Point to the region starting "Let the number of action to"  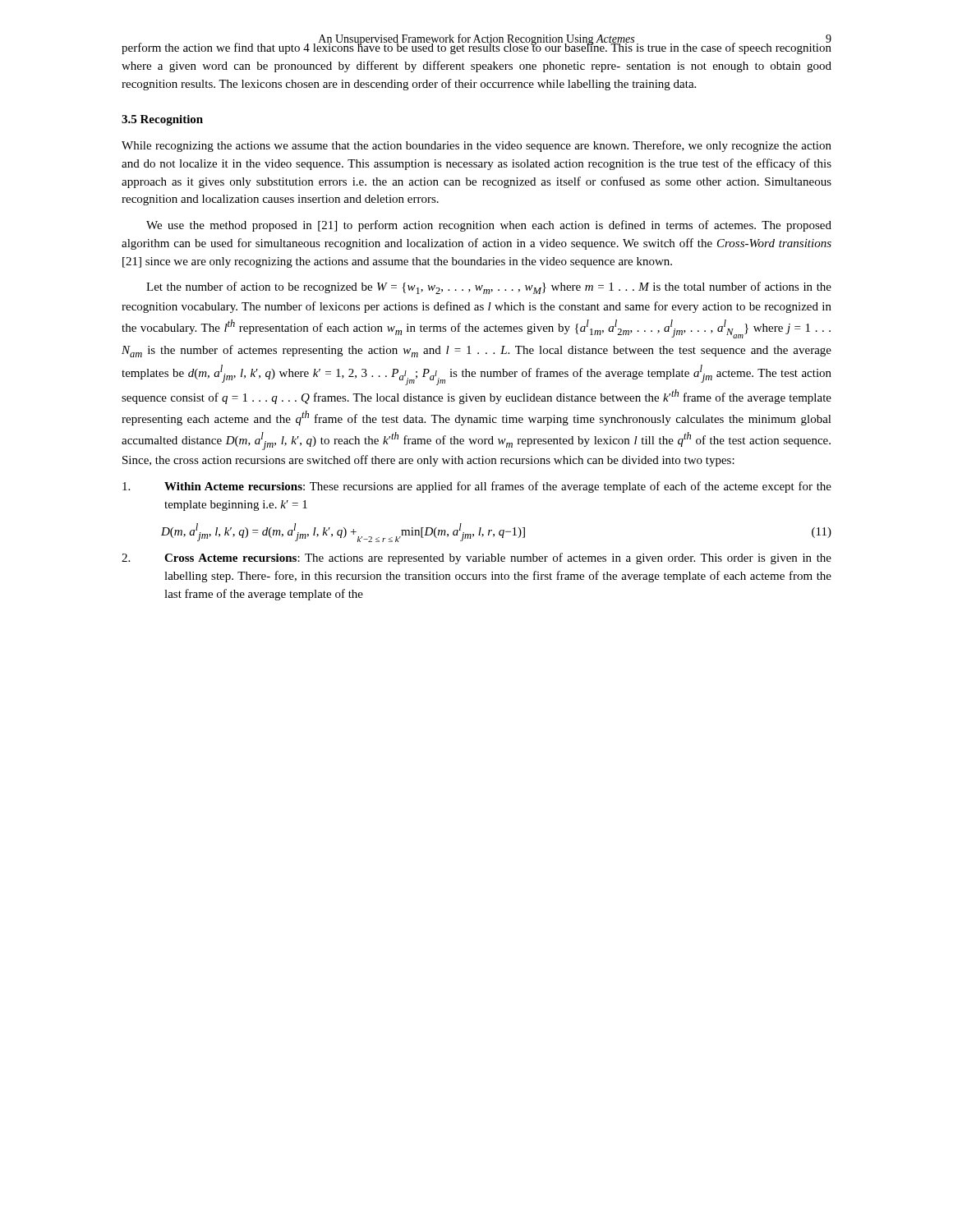pos(476,374)
